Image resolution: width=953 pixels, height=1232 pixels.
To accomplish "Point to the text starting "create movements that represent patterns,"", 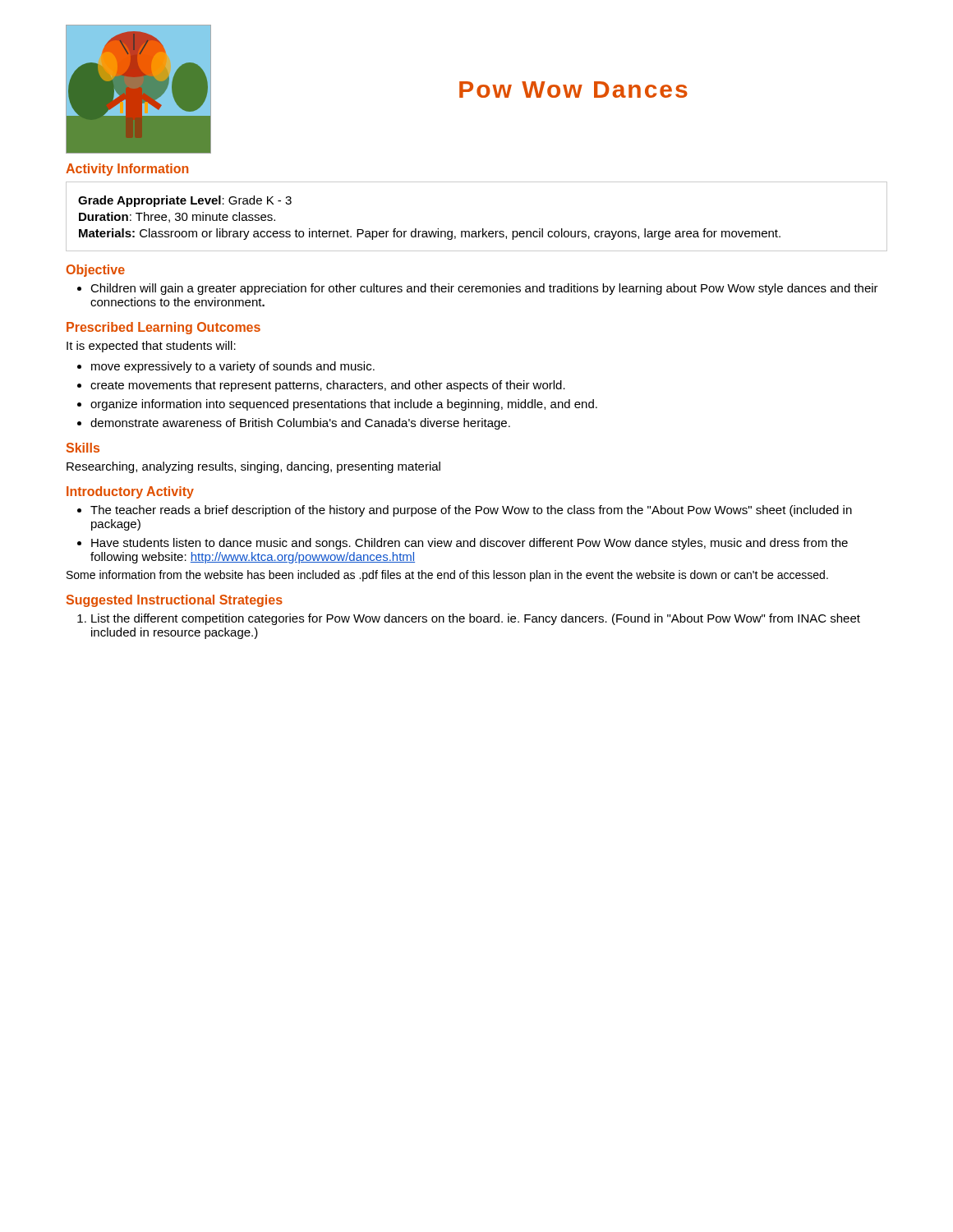I will pos(489,385).
